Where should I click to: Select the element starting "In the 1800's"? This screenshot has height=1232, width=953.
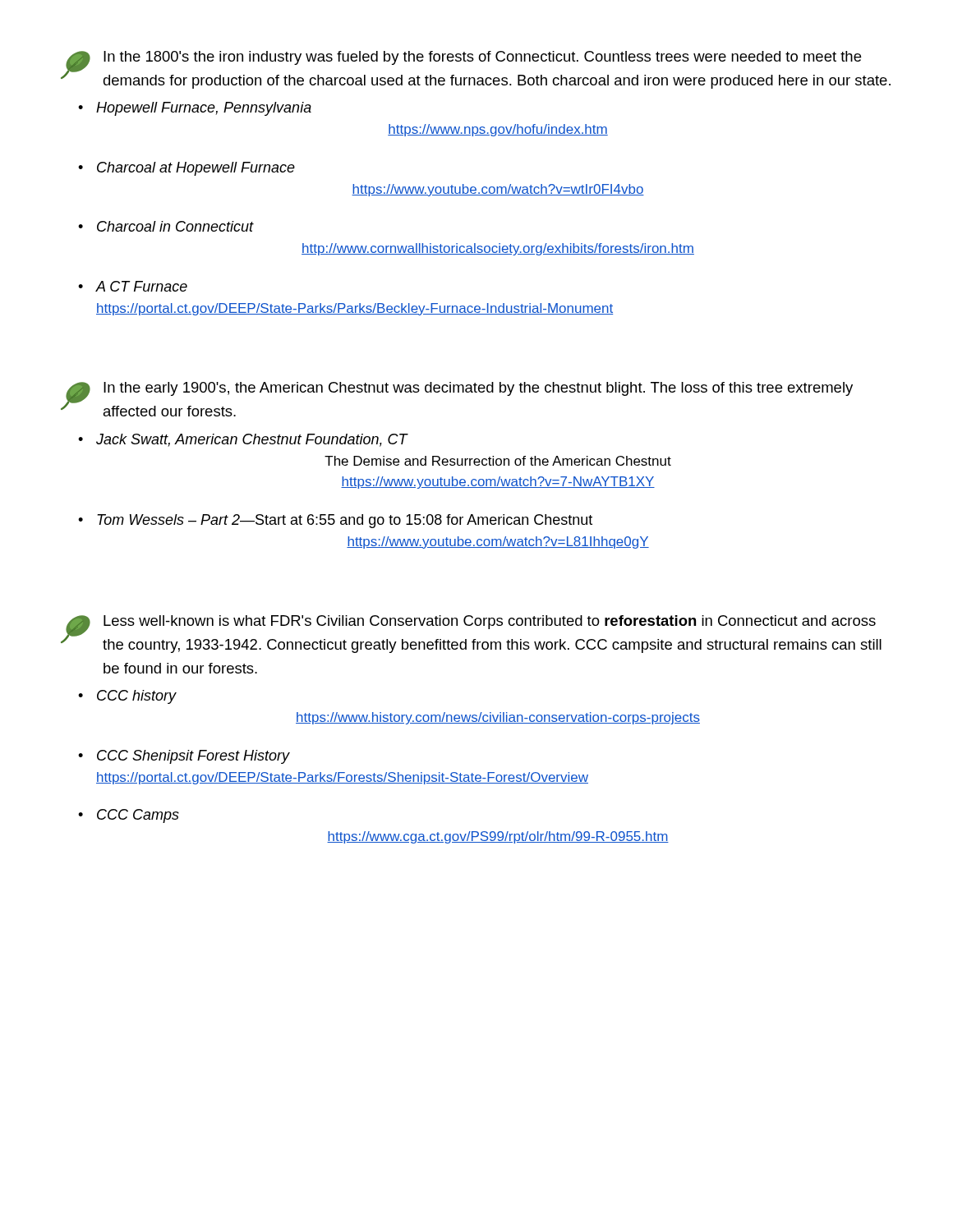[x=476, y=69]
